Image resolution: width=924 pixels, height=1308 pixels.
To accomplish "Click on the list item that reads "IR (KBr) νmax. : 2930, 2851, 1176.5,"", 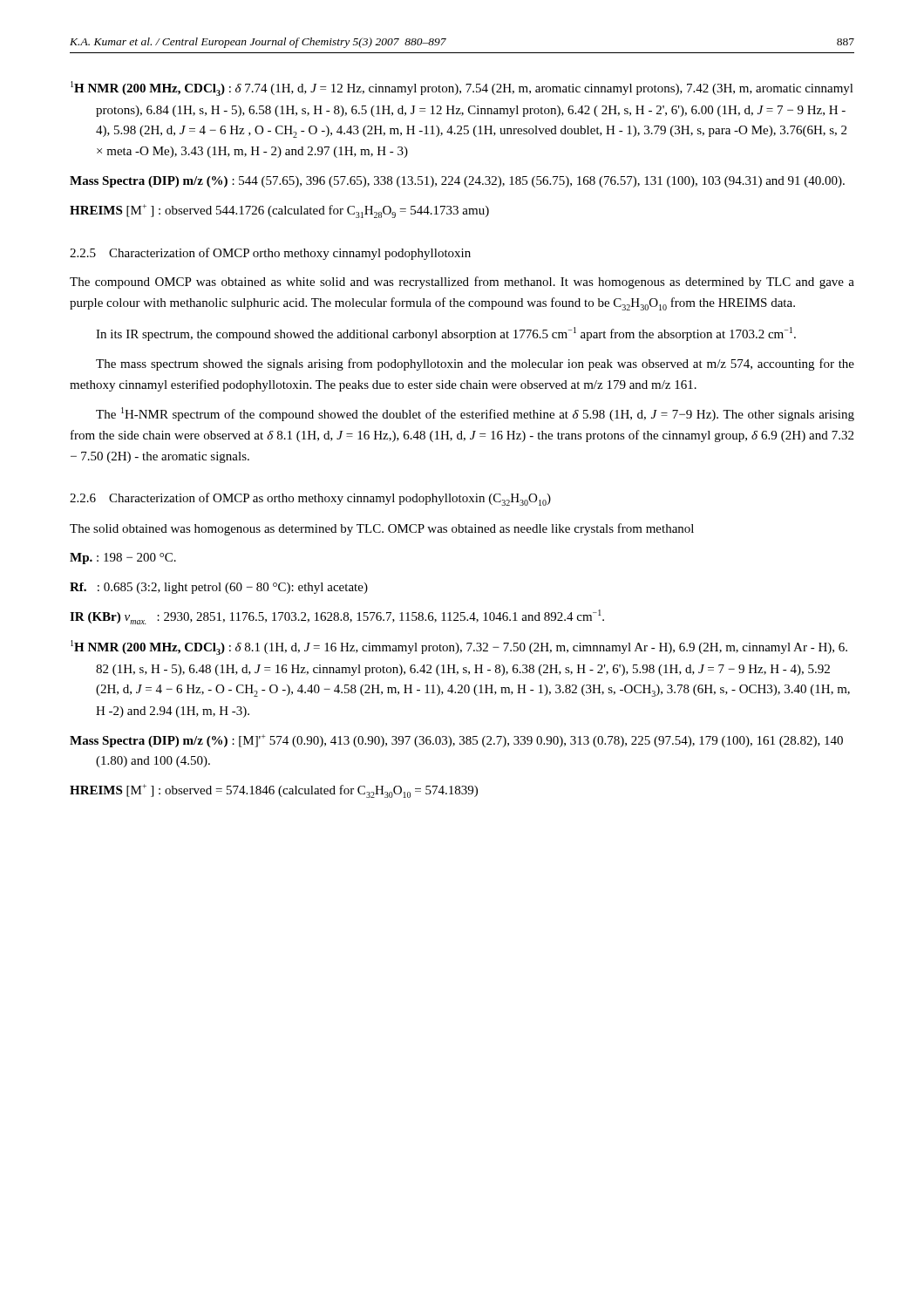I will pyautogui.click(x=337, y=617).
